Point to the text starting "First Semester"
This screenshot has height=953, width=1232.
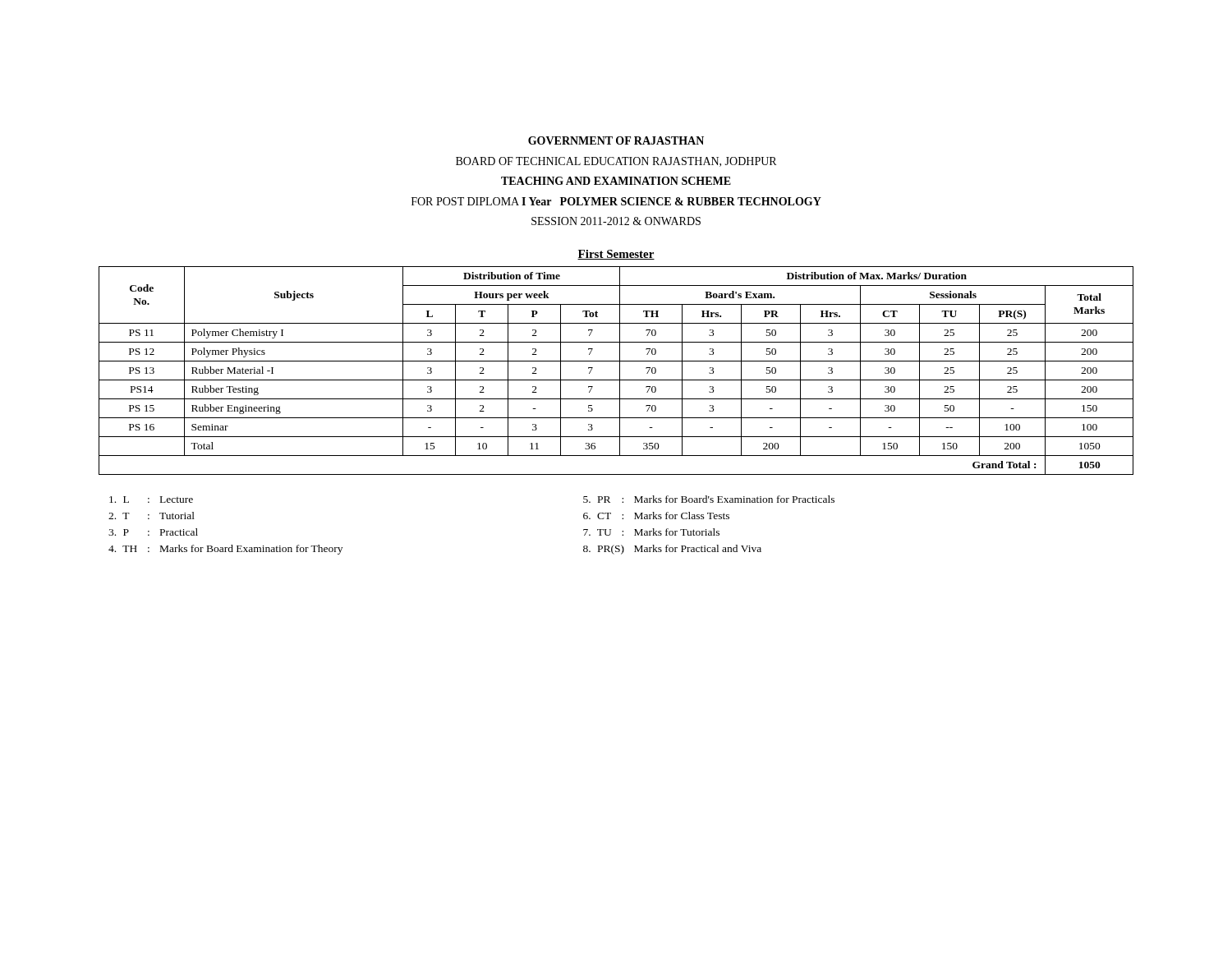(x=616, y=253)
